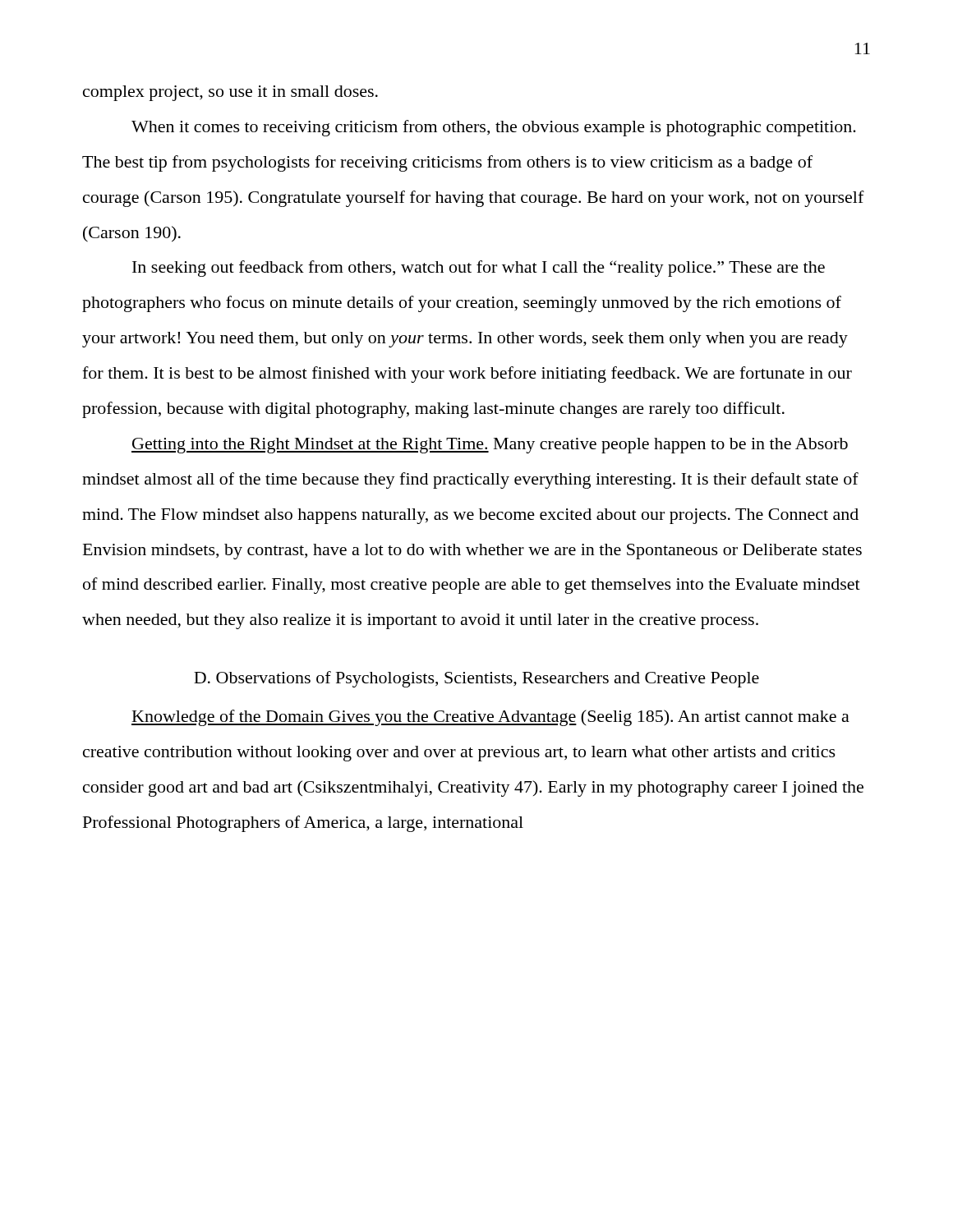Find the text block starting "complex project, so use"
This screenshot has width=953, height=1232.
(230, 93)
